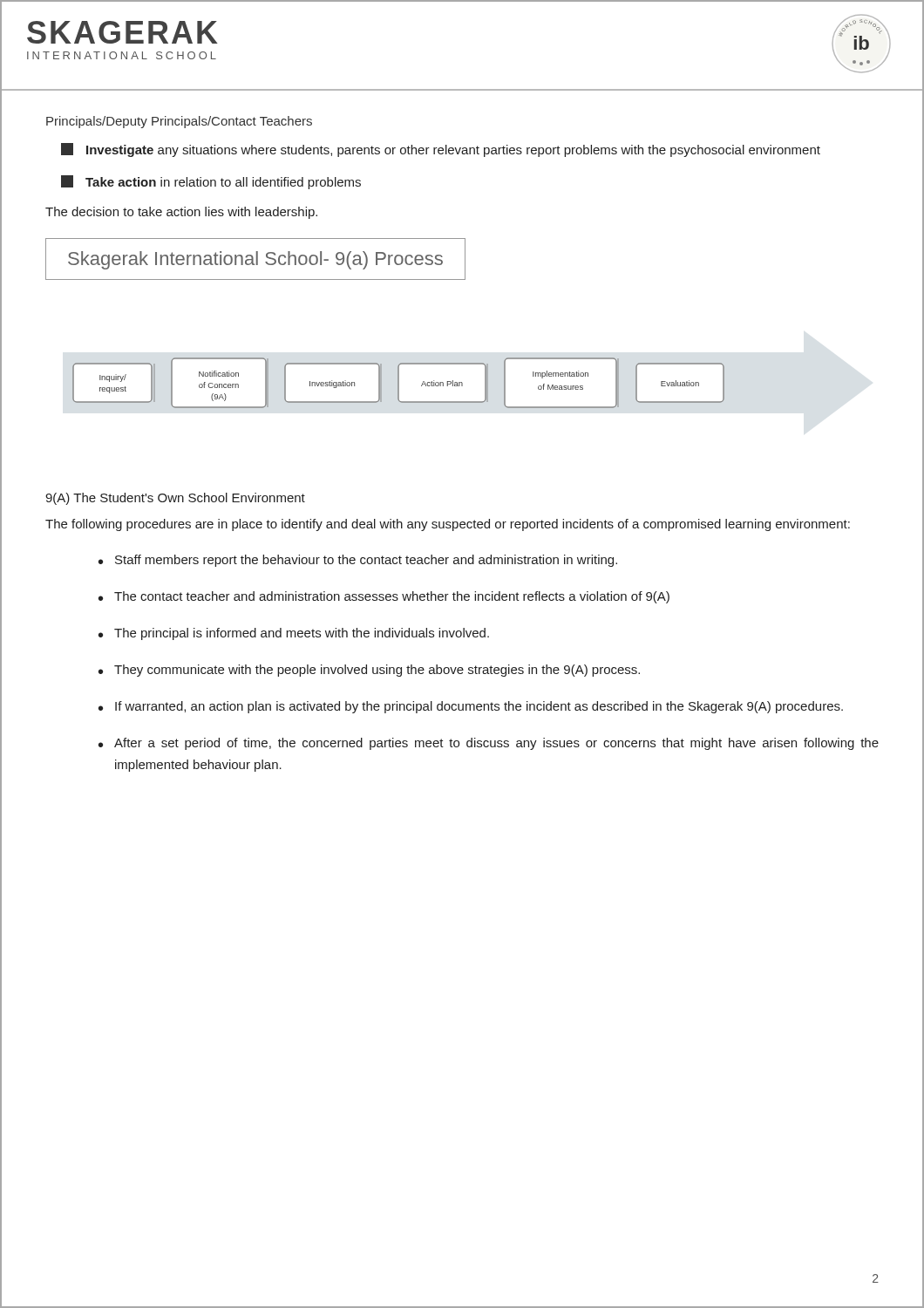This screenshot has height=1308, width=924.
Task: Locate the text block that says "The following procedures"
Action: tap(448, 524)
